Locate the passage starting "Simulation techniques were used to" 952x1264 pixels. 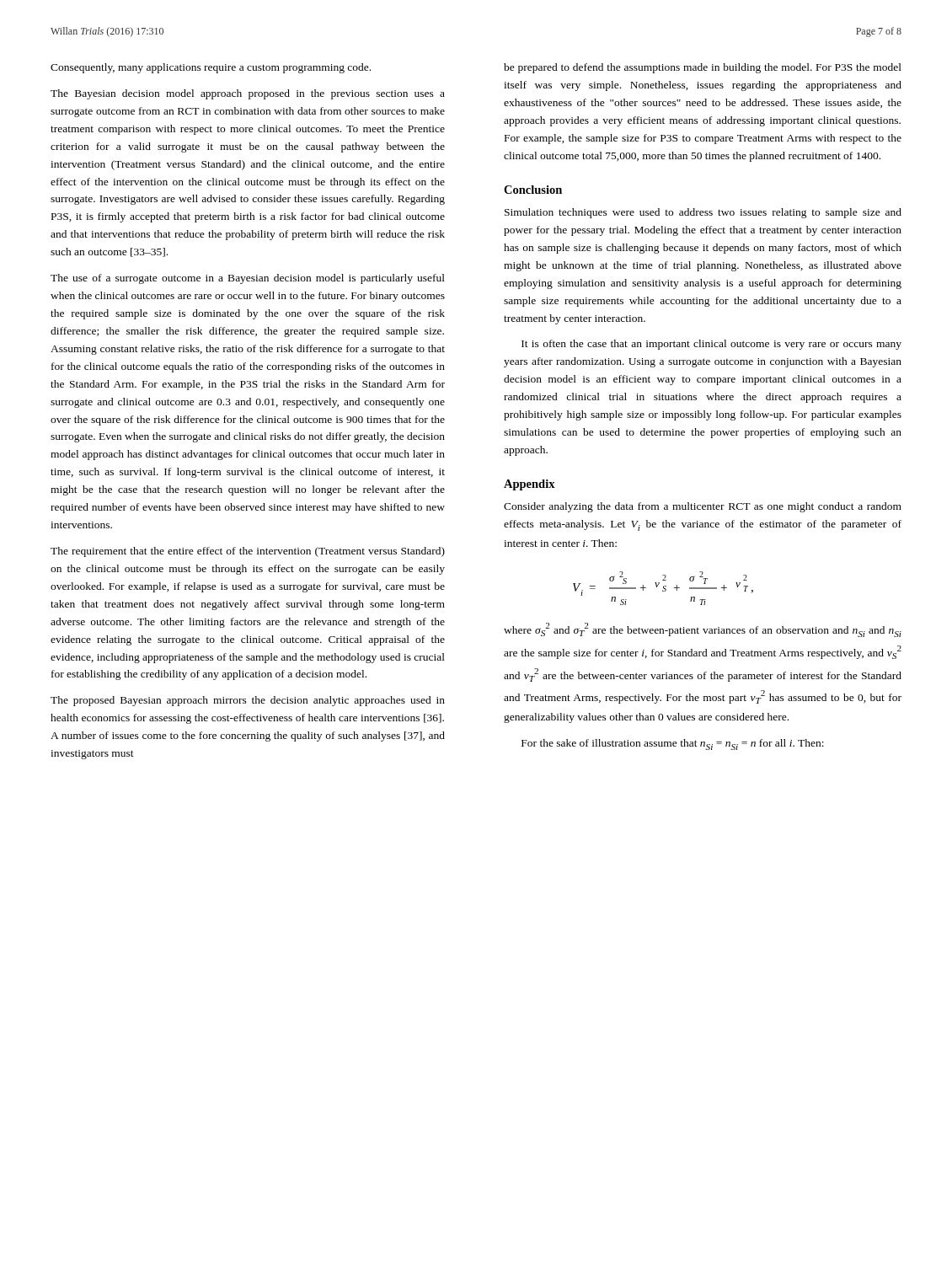703,332
